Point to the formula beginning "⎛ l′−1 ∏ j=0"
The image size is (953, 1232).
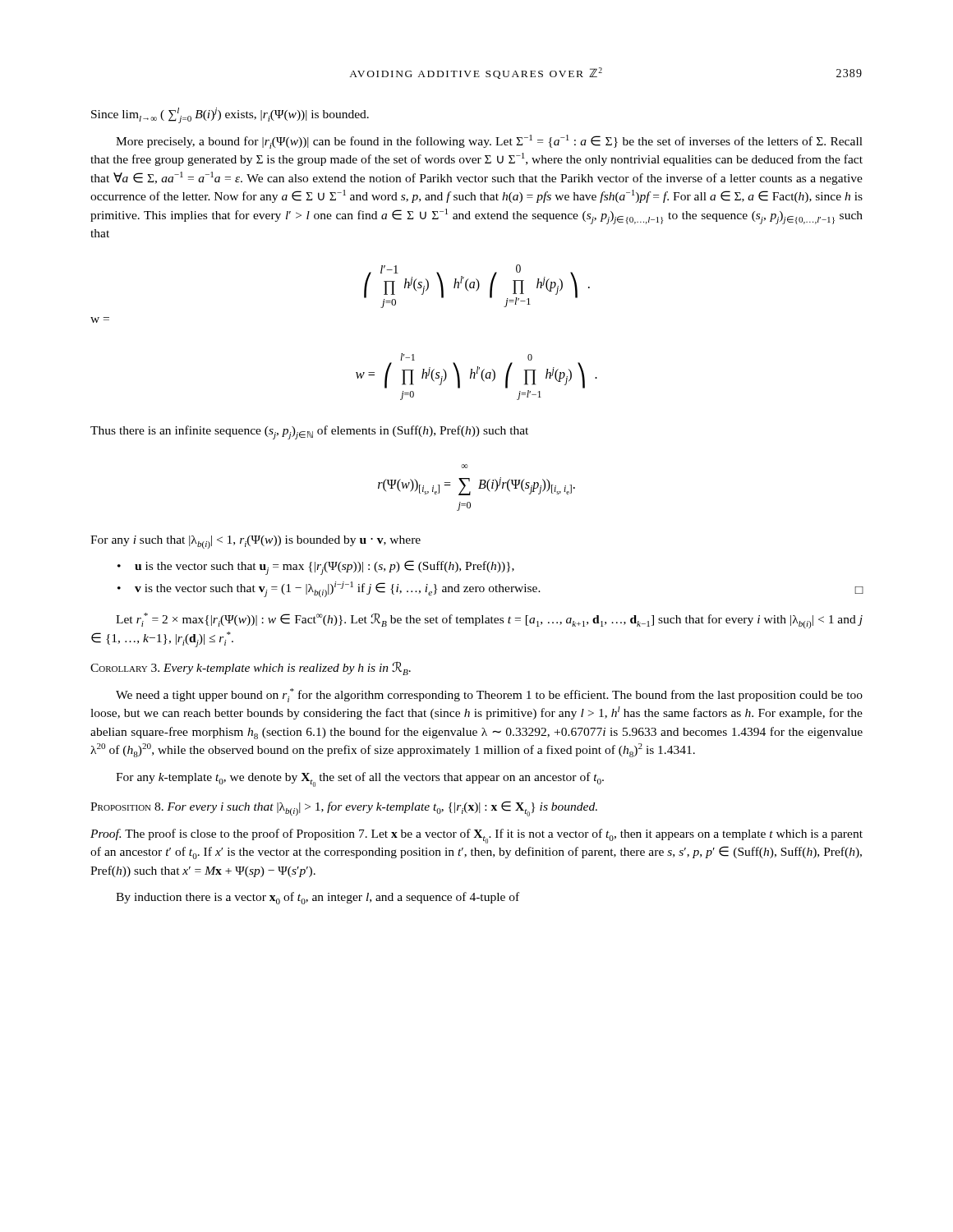point(476,295)
